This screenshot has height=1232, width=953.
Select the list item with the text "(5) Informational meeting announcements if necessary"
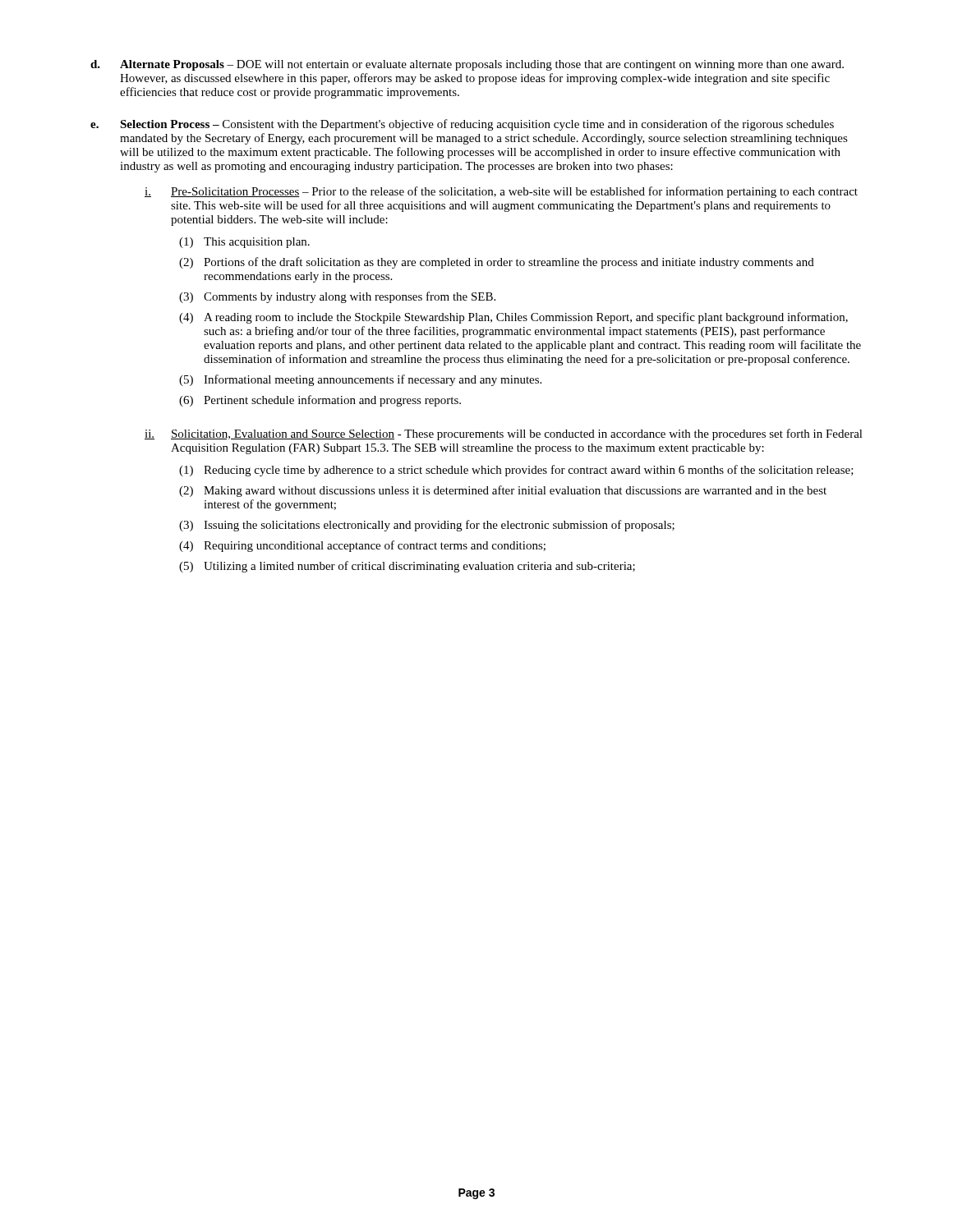click(521, 380)
